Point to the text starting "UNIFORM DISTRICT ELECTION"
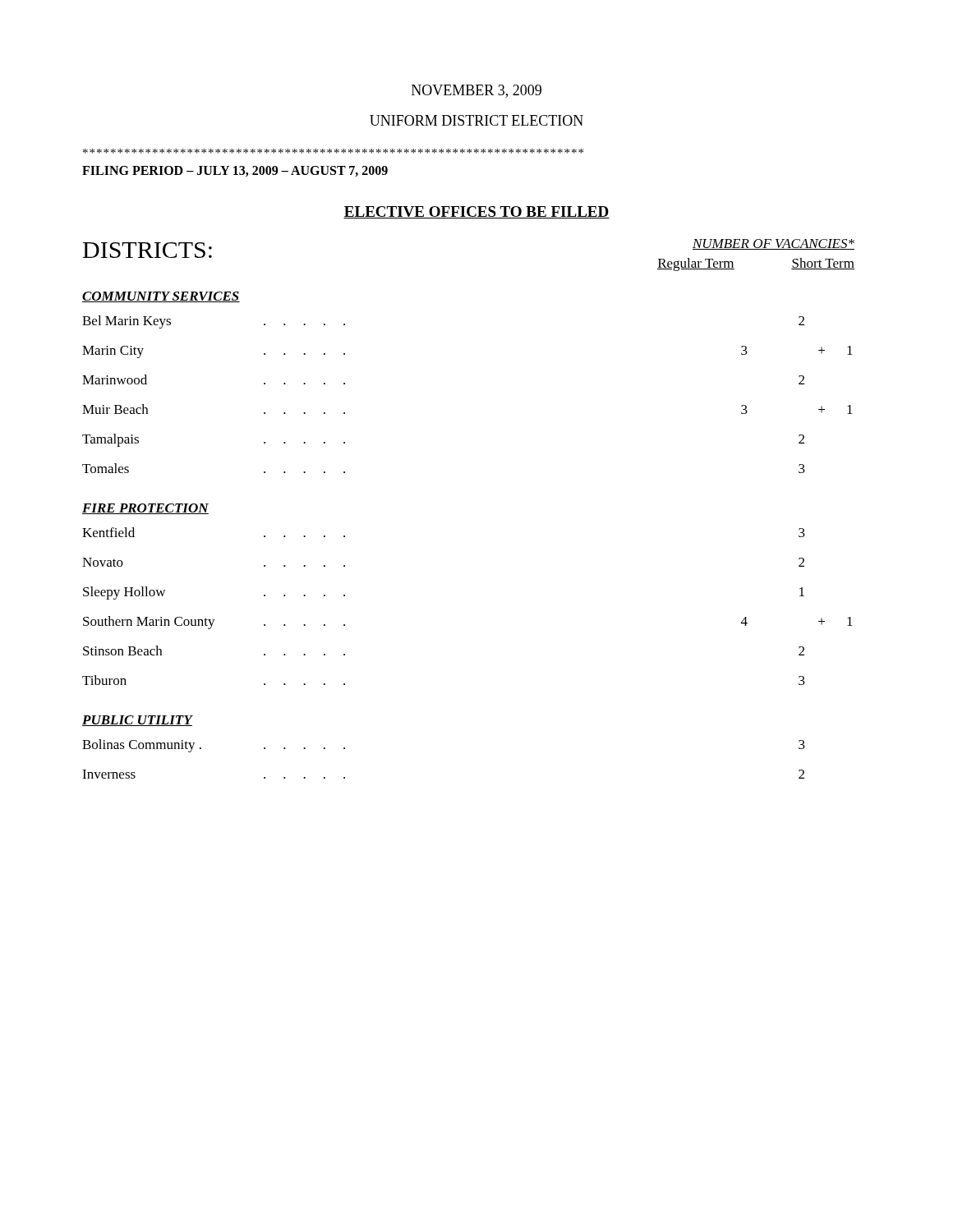Image resolution: width=953 pixels, height=1232 pixels. (x=476, y=121)
